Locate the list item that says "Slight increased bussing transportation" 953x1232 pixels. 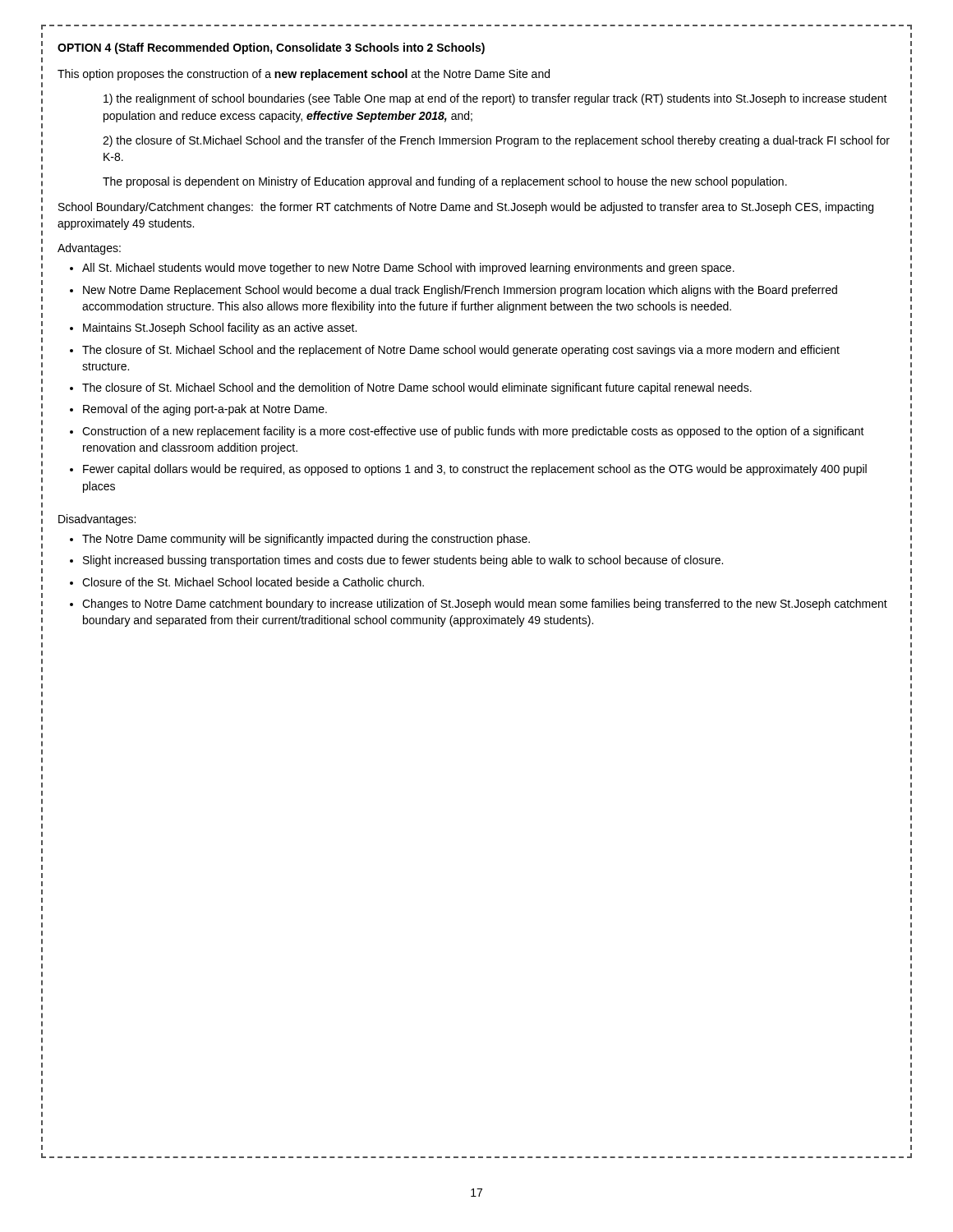point(474,560)
